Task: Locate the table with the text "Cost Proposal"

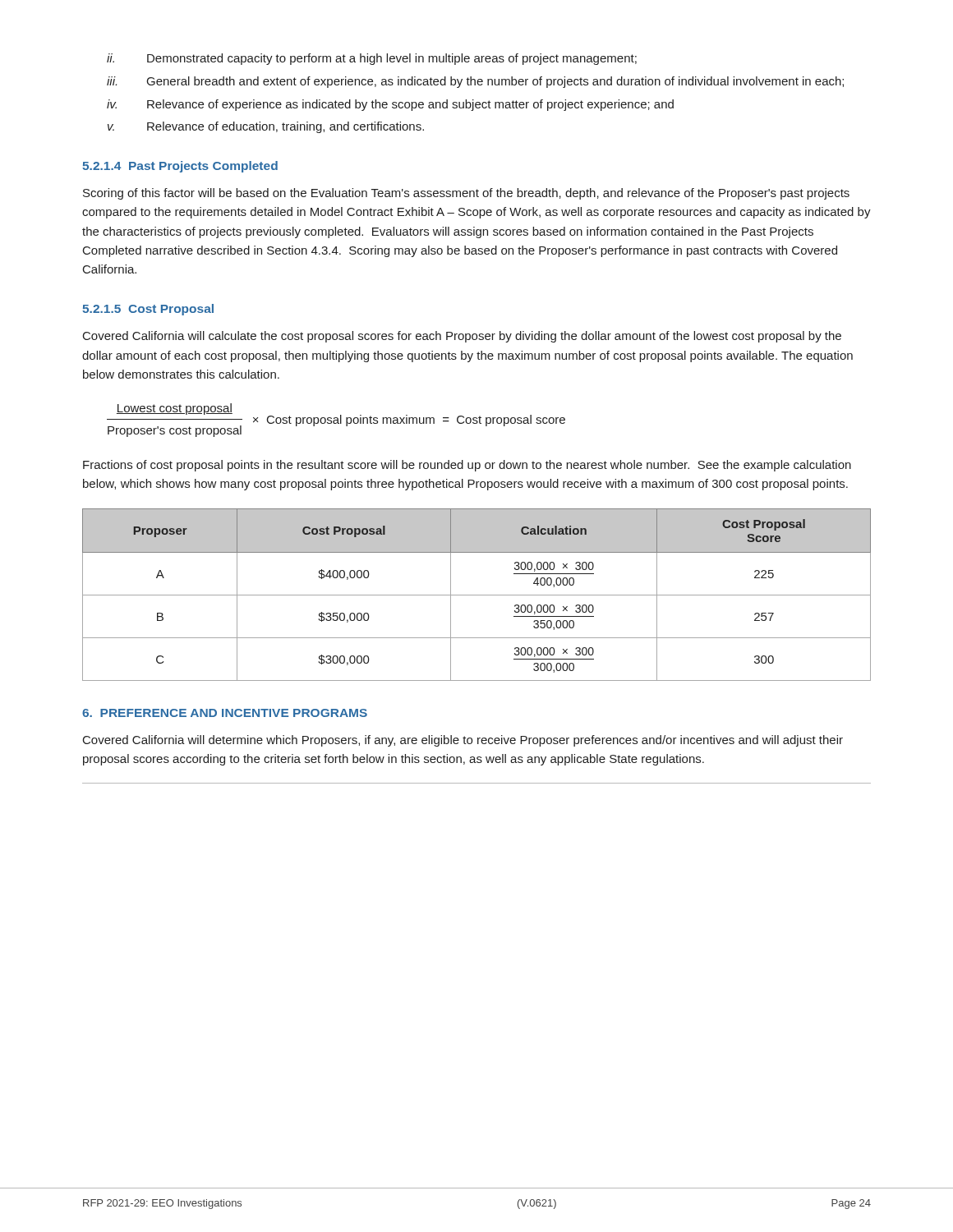Action: point(476,594)
